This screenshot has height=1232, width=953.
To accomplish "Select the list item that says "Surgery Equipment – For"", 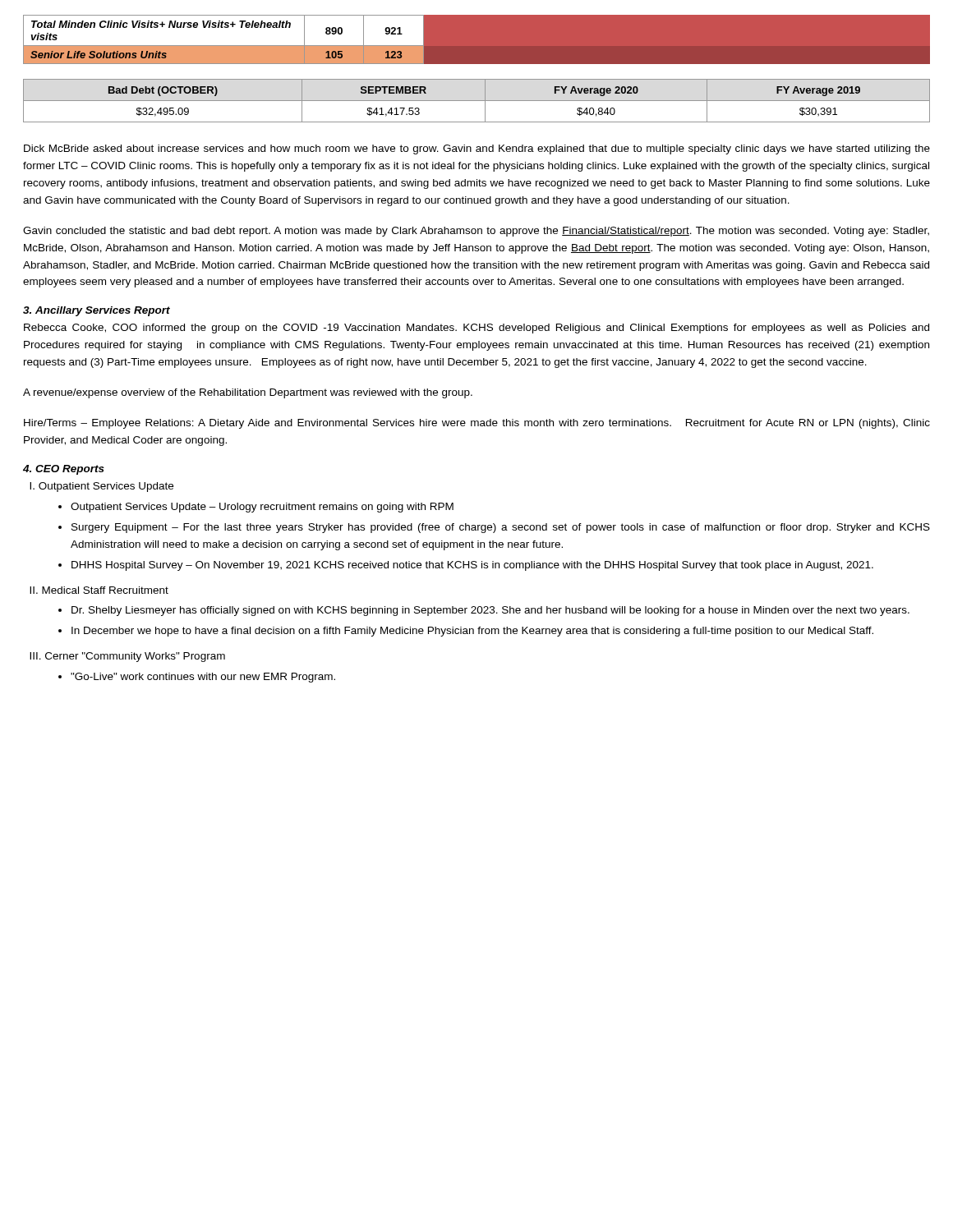I will click(x=500, y=535).
